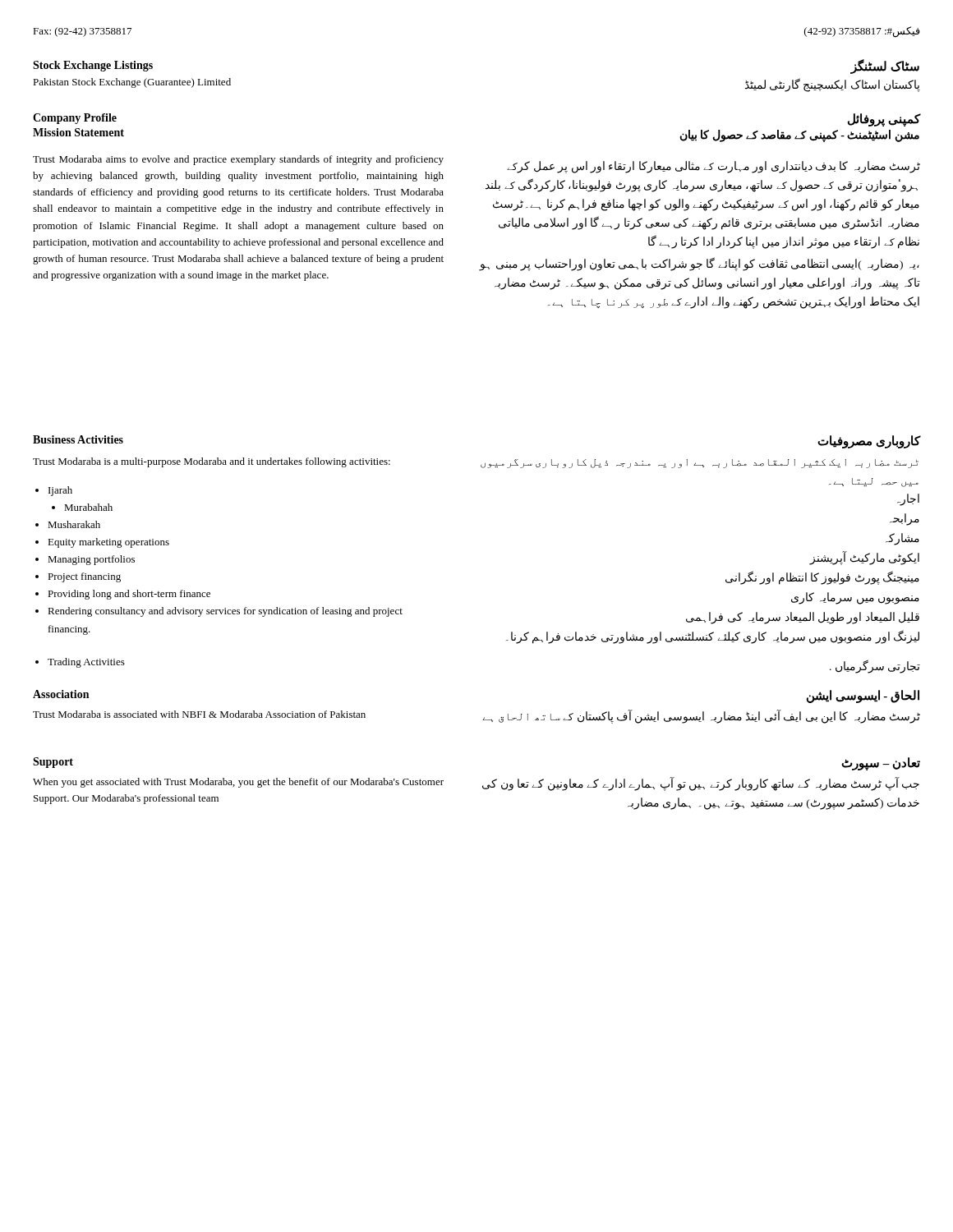The image size is (953, 1232).
Task: Navigate to the passage starting "جب آپ ٹرسٹ مضاربہ کے ساتھ"
Action: pyautogui.click(x=698, y=794)
